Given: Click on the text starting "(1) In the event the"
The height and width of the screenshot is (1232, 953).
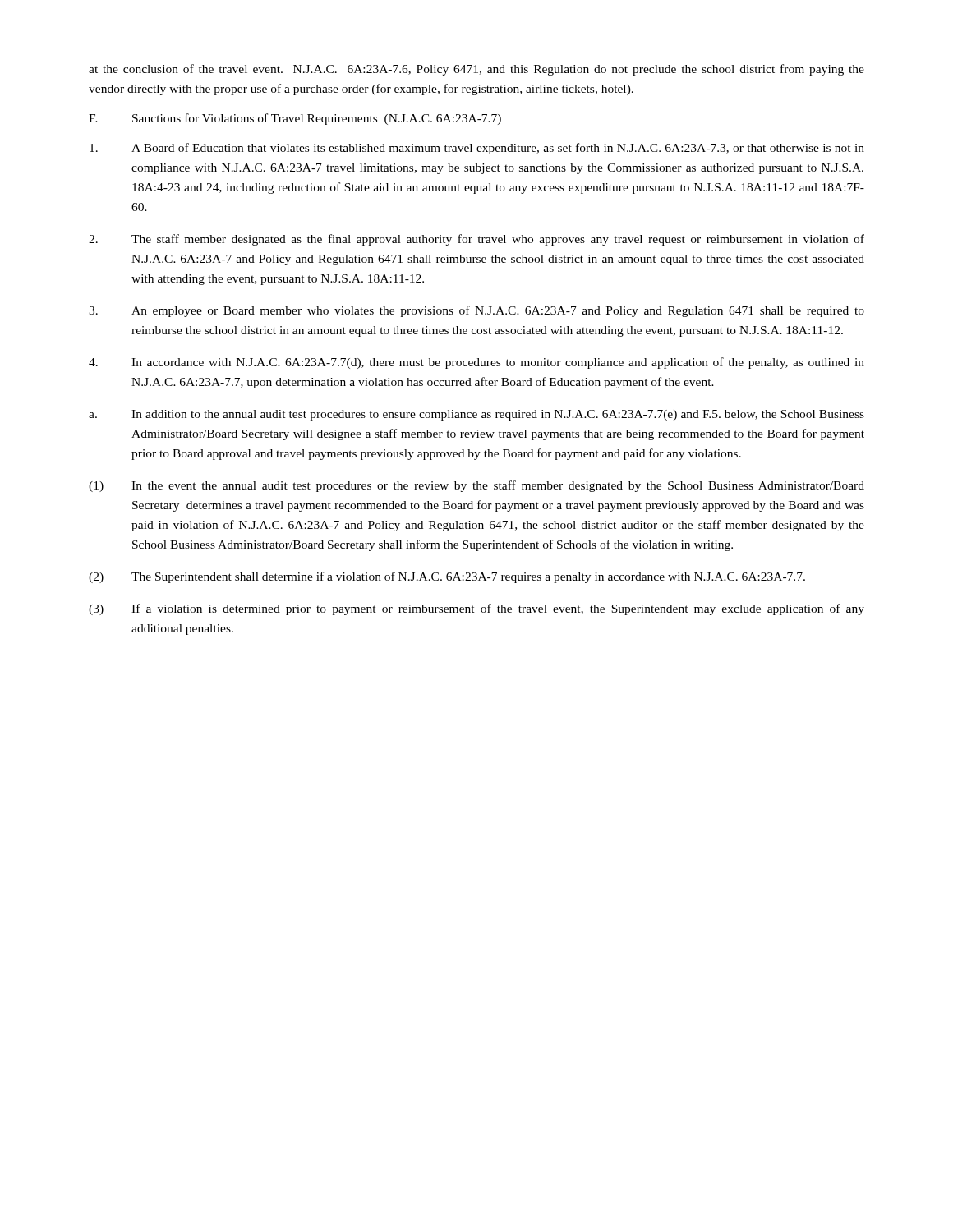Looking at the screenshot, I should (x=476, y=515).
